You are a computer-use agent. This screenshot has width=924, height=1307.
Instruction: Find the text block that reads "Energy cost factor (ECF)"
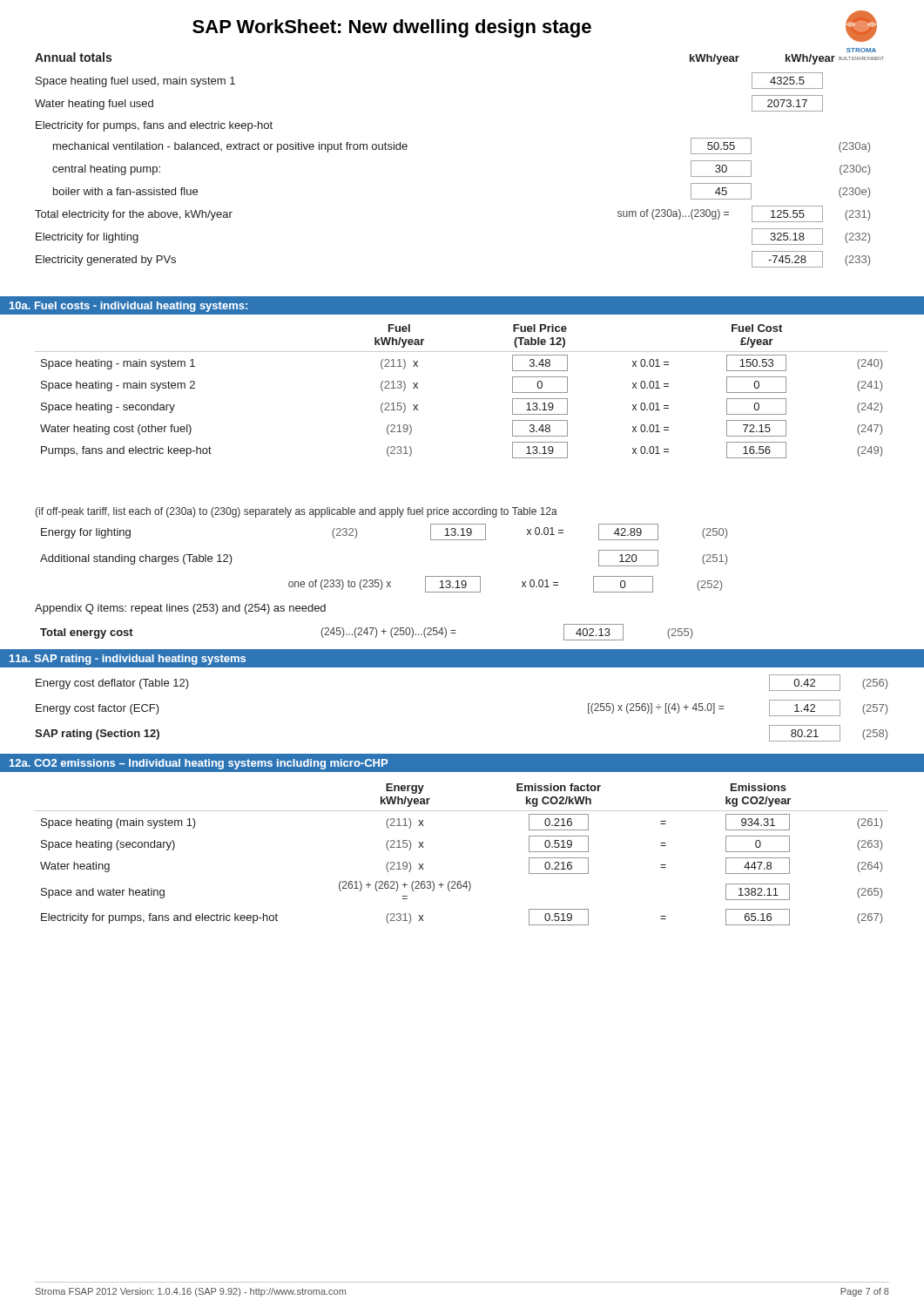click(90, 707)
